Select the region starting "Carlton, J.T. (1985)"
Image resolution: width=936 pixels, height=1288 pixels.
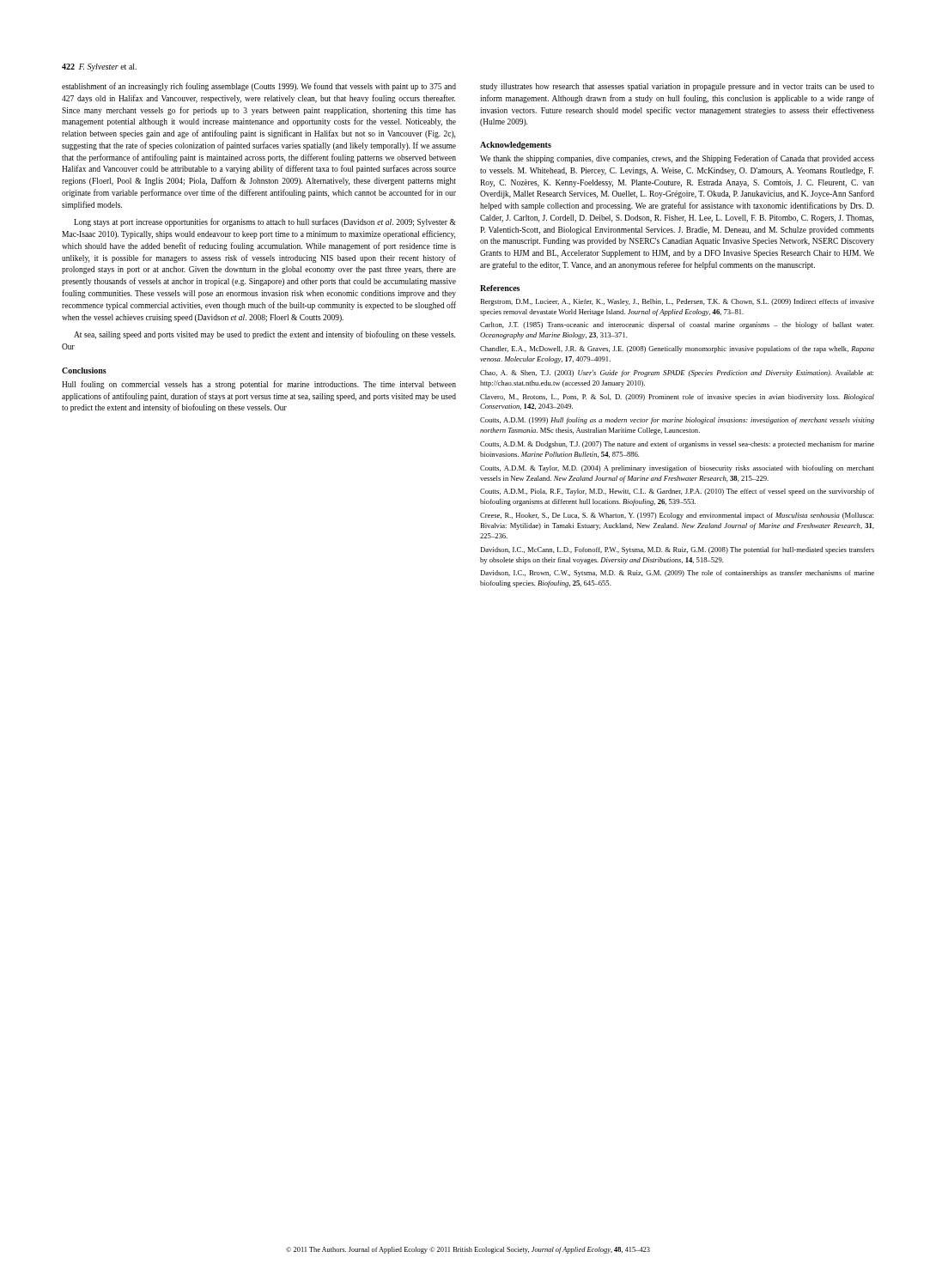click(677, 330)
